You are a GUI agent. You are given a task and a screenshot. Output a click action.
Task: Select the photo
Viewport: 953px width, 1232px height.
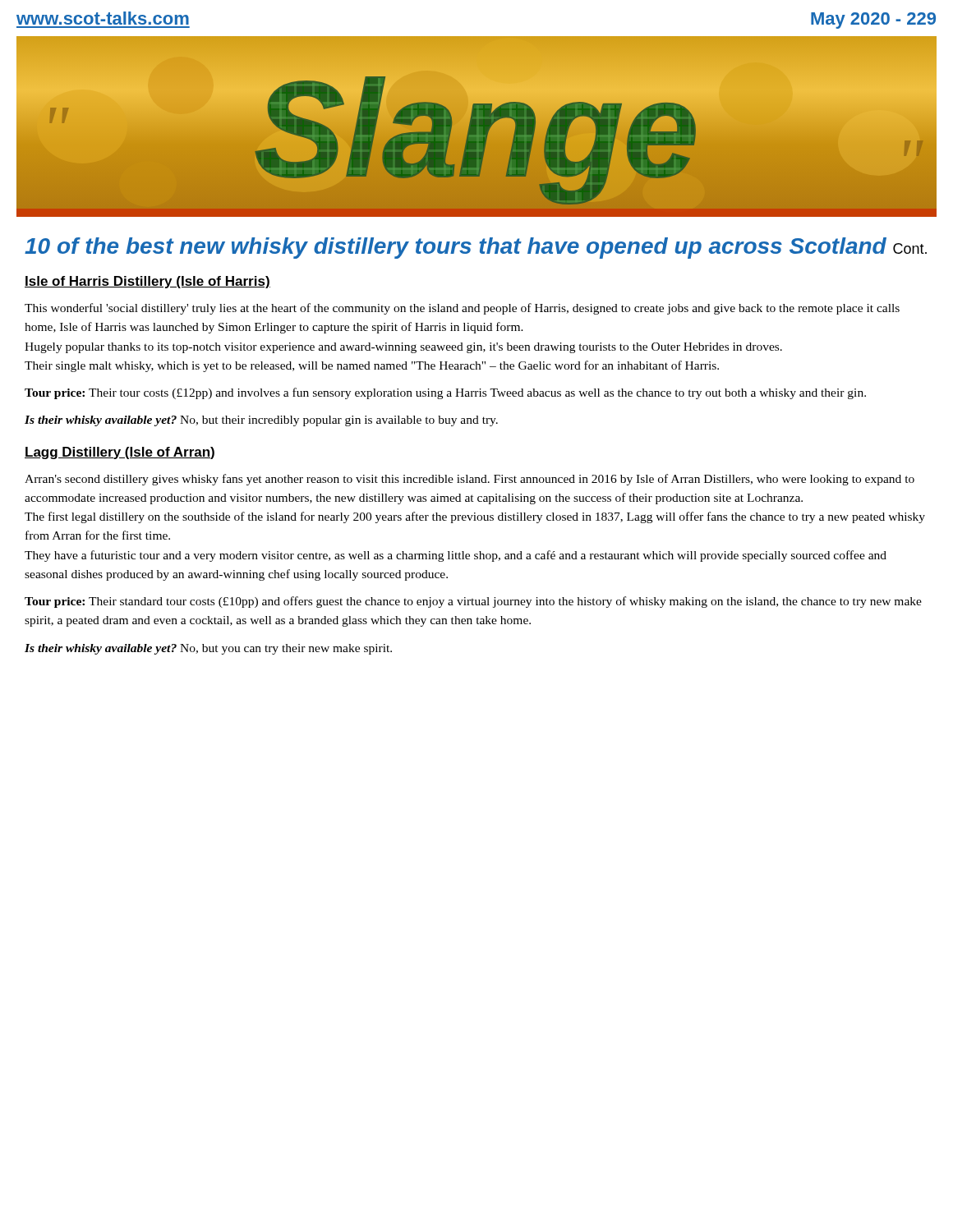[x=476, y=126]
